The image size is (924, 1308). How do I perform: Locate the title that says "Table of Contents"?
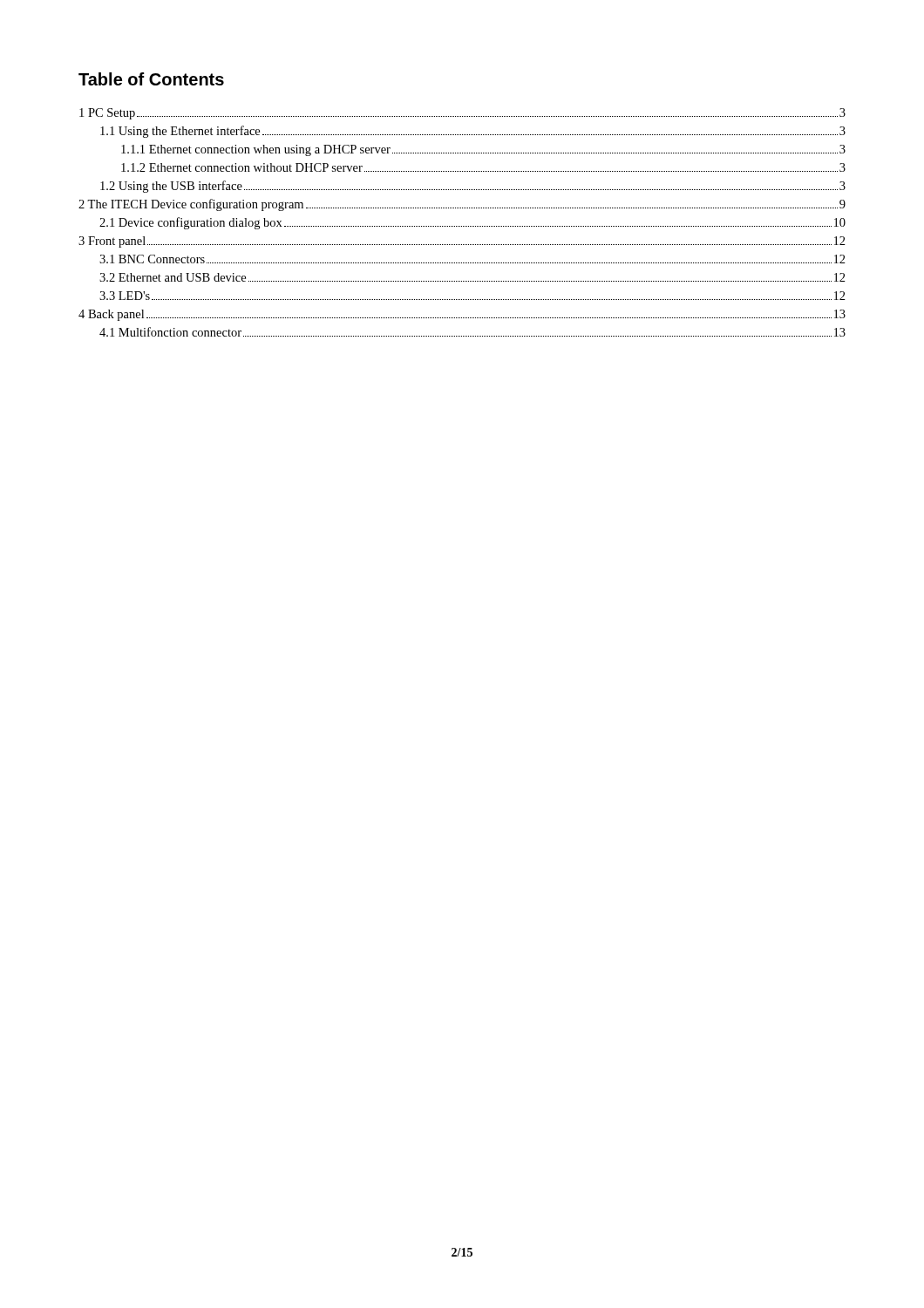[x=151, y=80]
